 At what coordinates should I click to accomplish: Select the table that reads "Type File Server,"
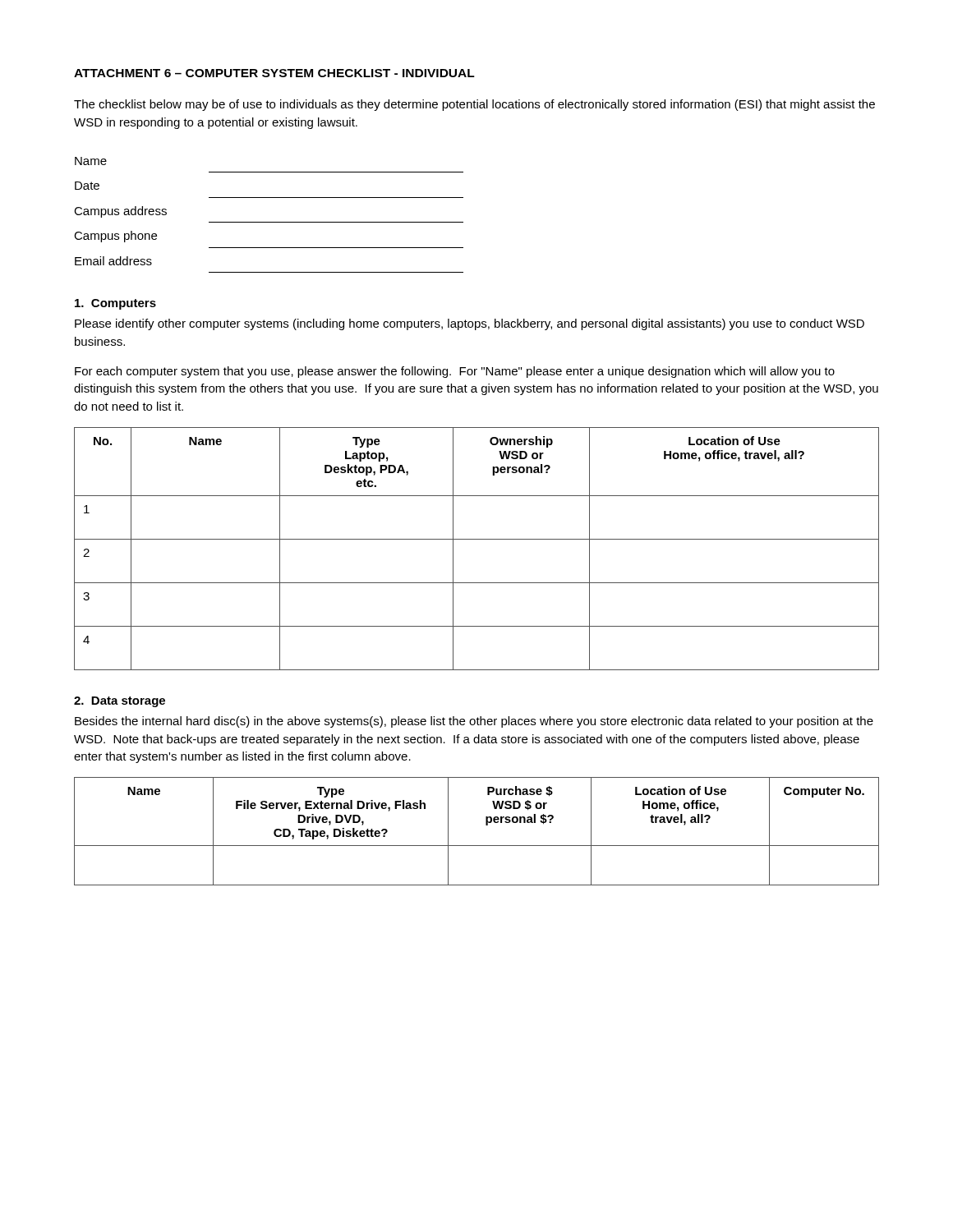476,831
